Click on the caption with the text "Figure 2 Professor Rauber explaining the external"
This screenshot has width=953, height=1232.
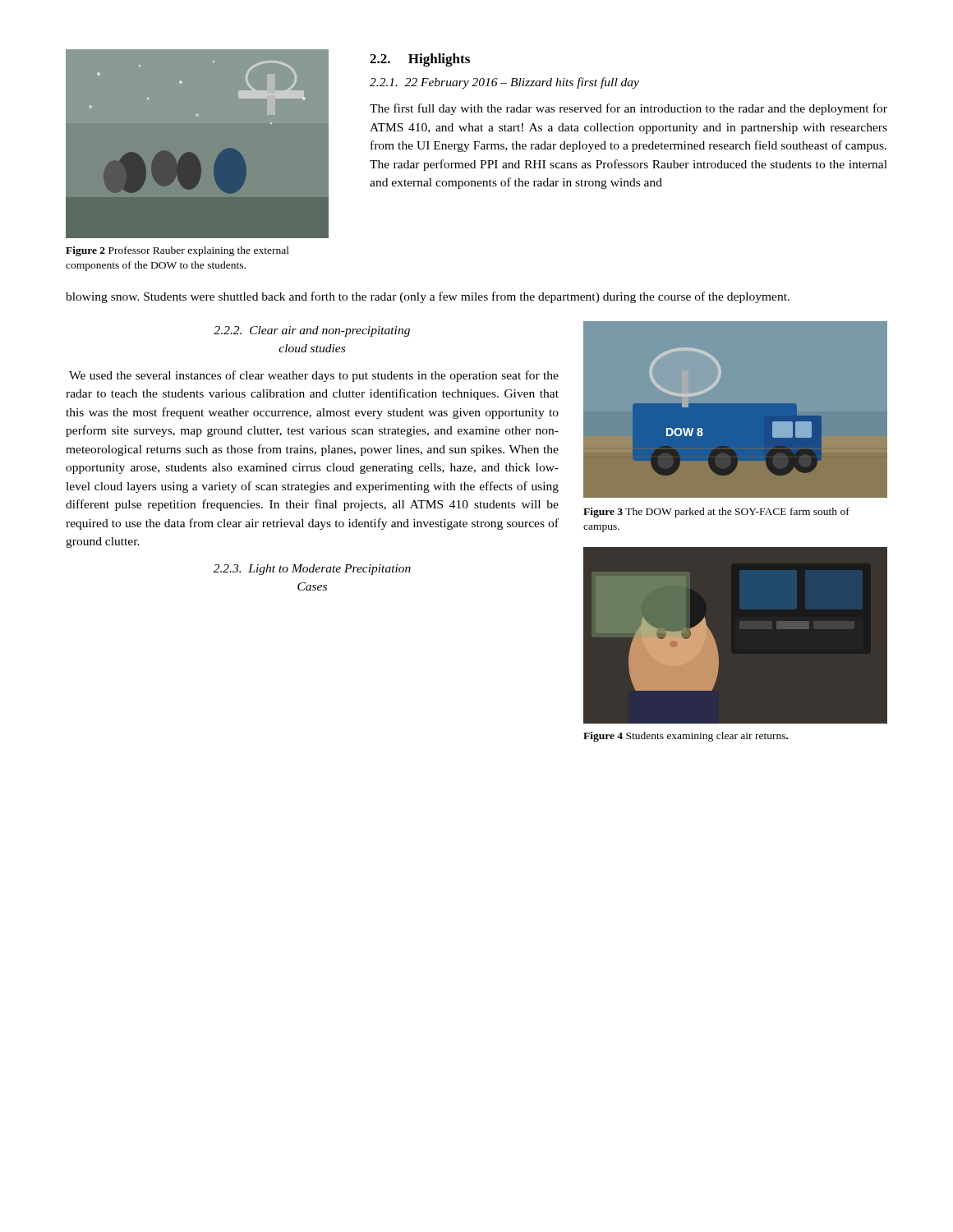[177, 258]
